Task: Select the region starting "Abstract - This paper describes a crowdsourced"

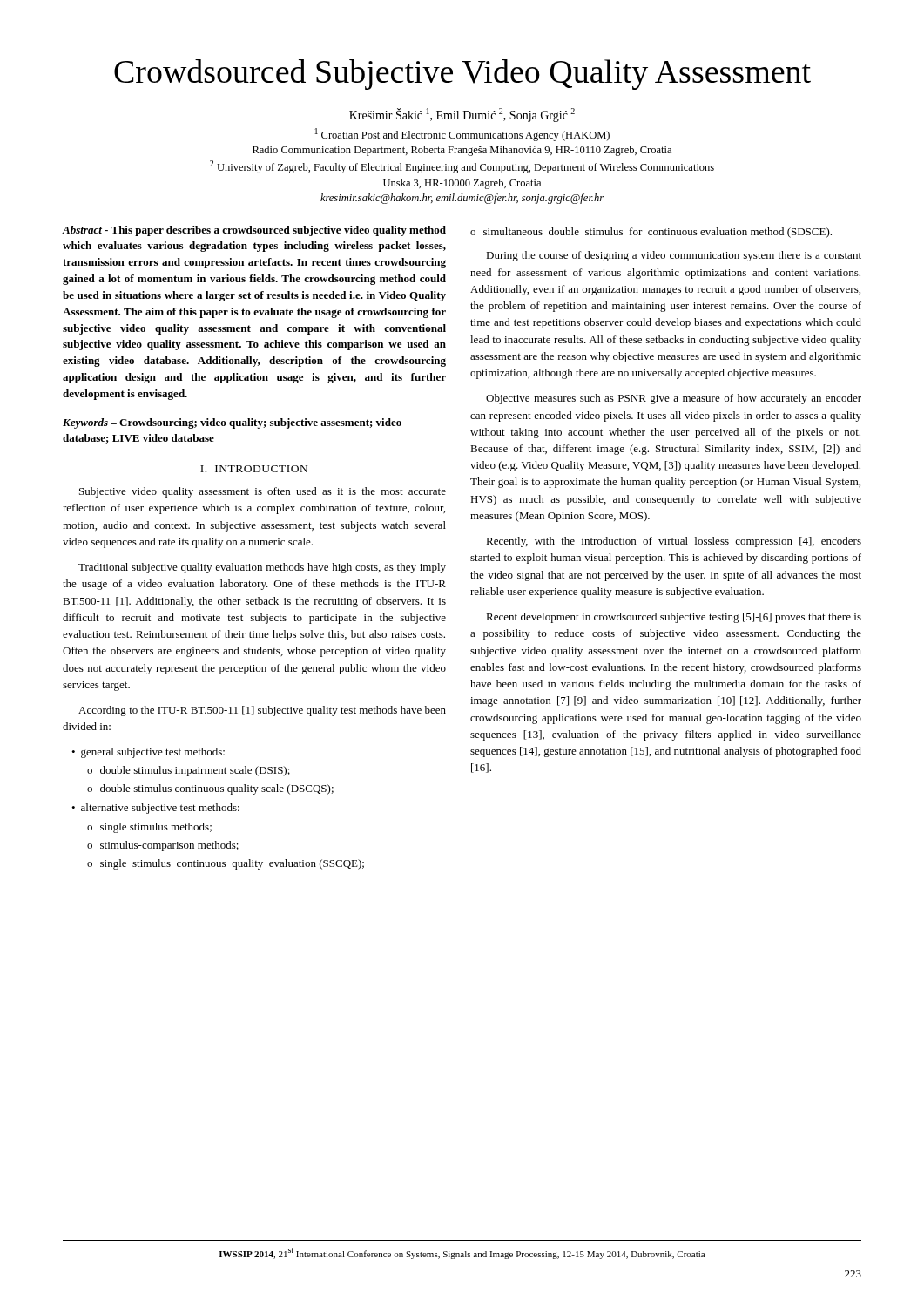Action: (254, 312)
